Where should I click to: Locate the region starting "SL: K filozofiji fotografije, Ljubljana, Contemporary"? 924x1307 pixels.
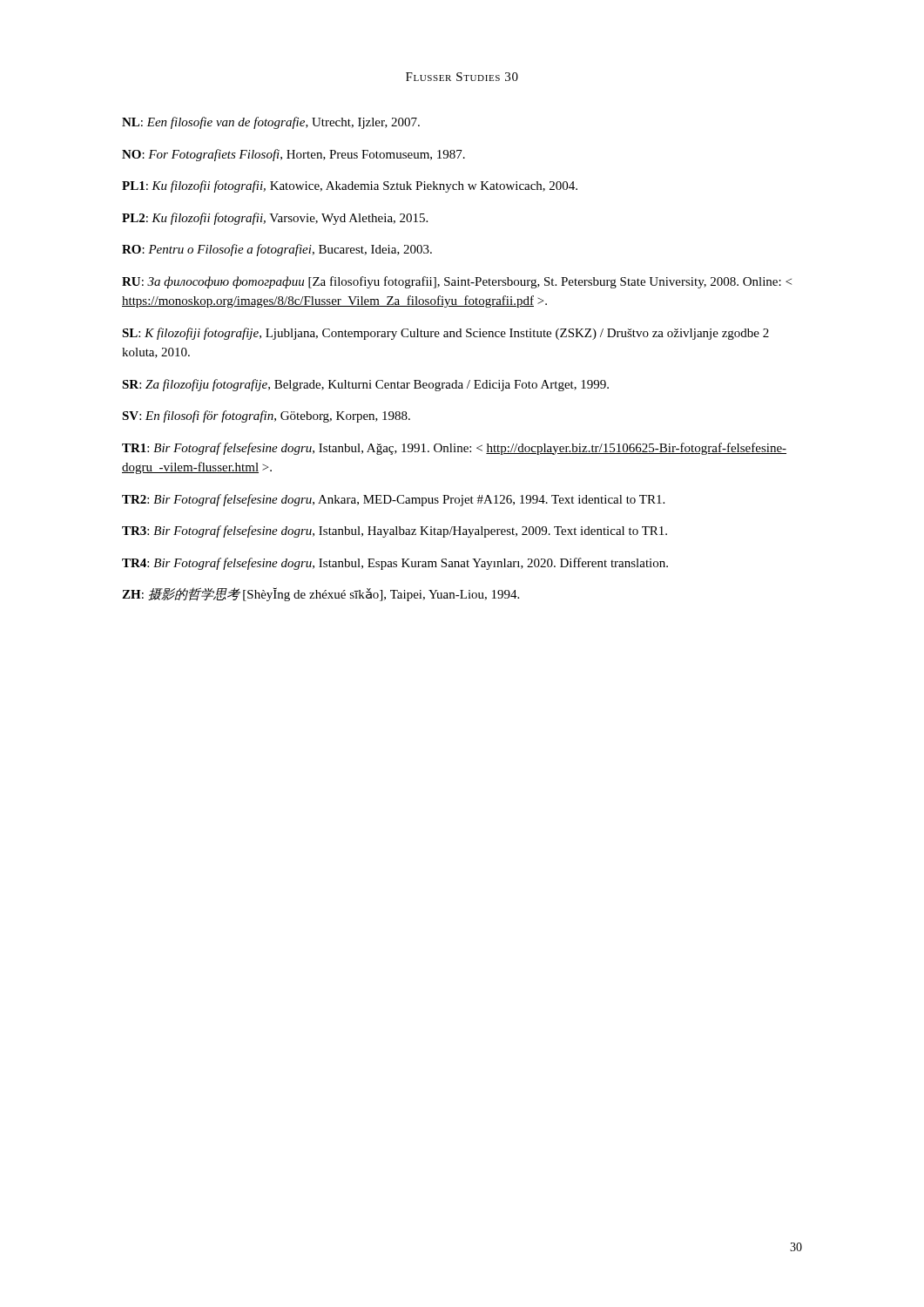tap(462, 342)
